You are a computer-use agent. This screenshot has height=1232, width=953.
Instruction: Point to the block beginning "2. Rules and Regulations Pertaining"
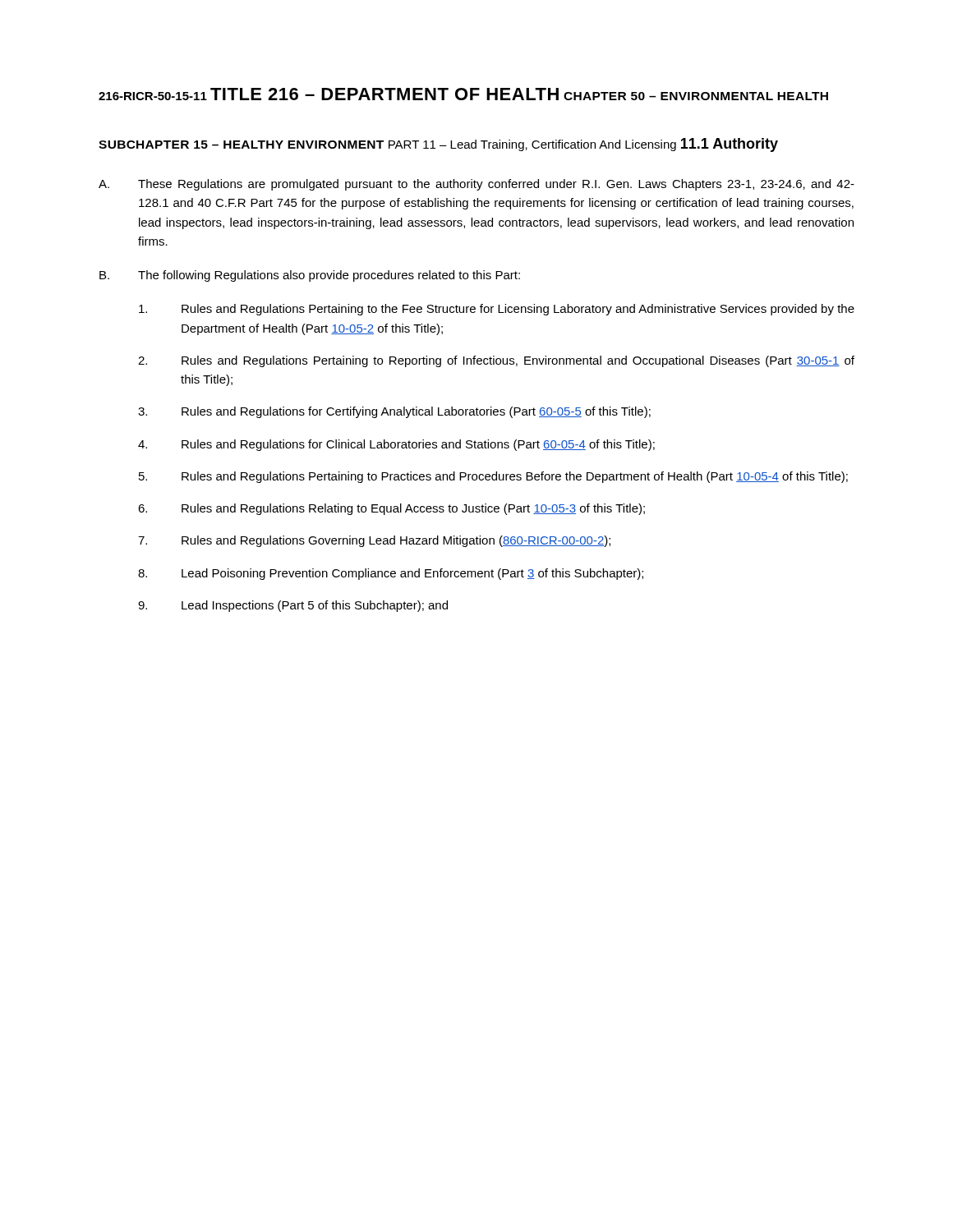[496, 370]
